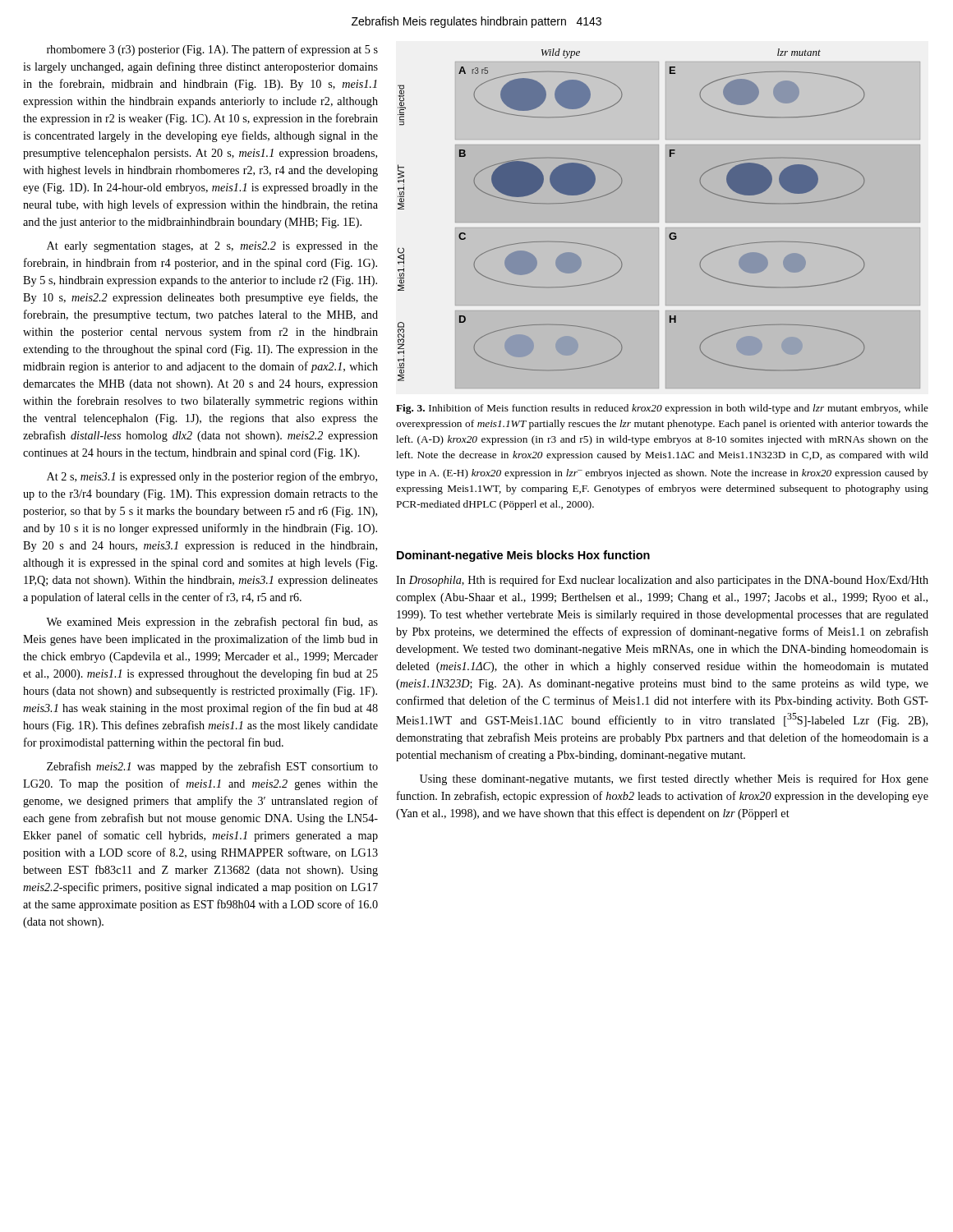Navigate to the text block starting "In Drosophila, Hth is"
Viewport: 953px width, 1232px height.
(662, 697)
